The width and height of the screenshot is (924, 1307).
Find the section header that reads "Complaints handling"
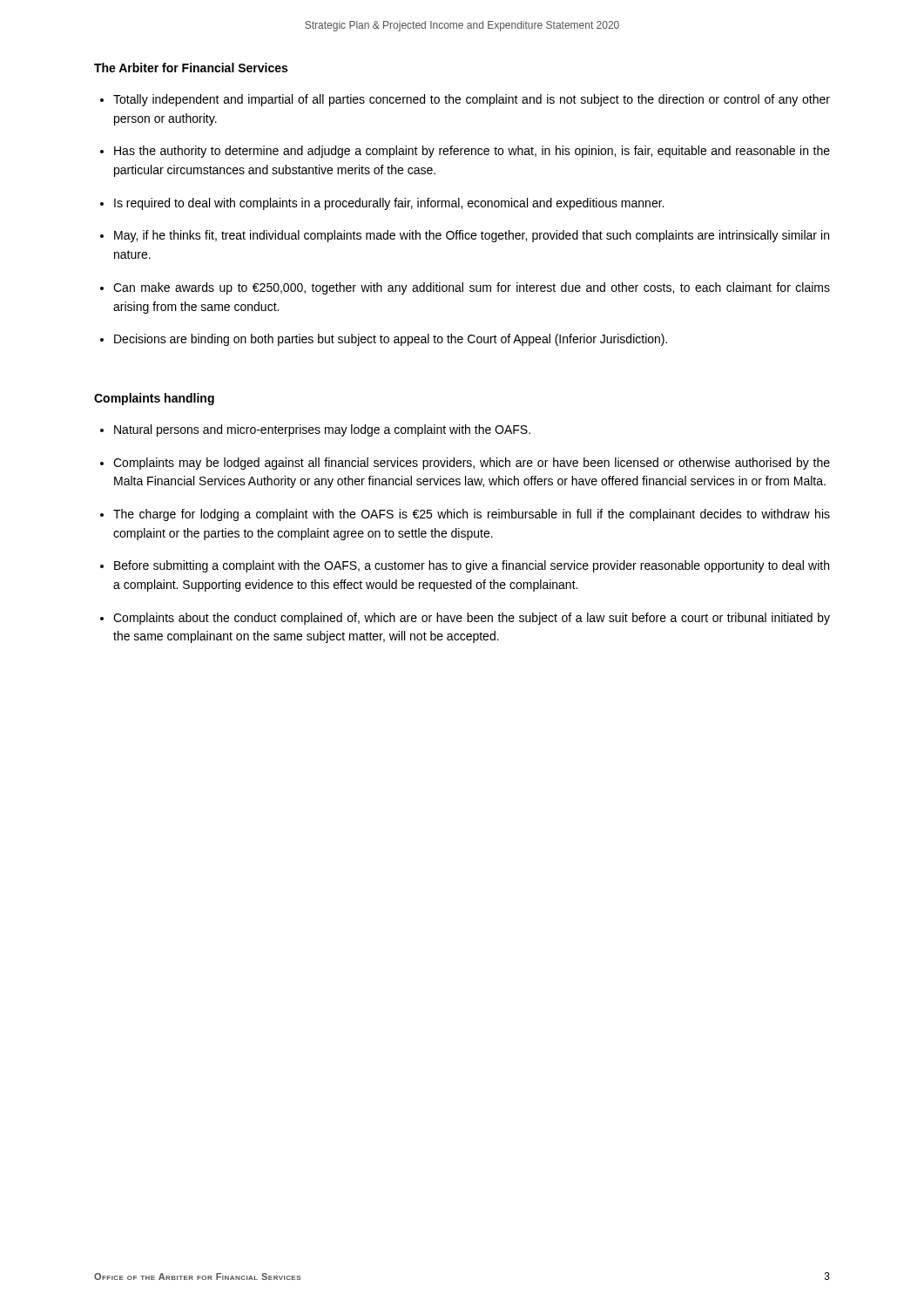pyautogui.click(x=154, y=398)
